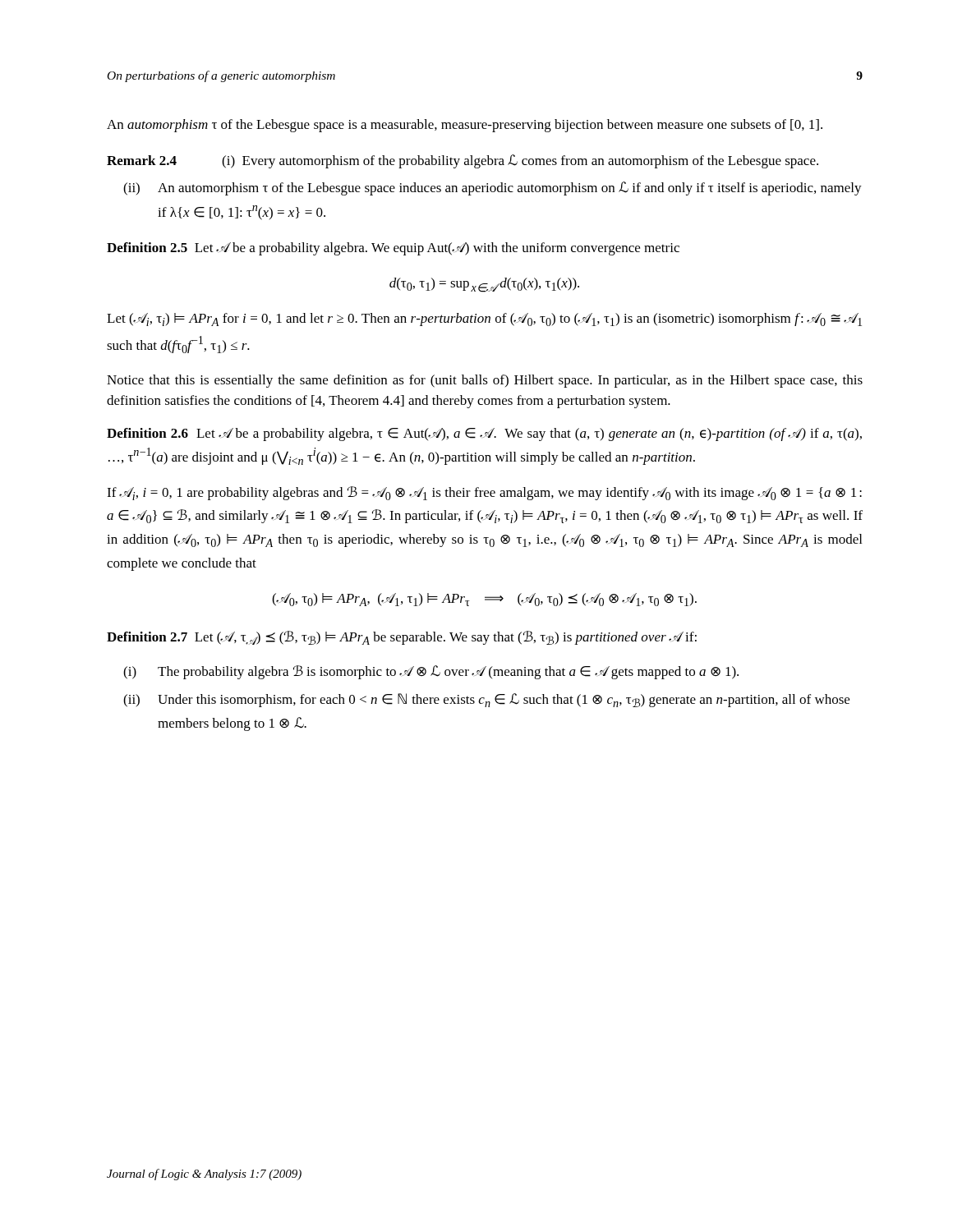Navigate to the block starting "(ii) Under this isomorphism, for each 0 <"
Viewport: 953px width, 1232px height.
(x=493, y=711)
